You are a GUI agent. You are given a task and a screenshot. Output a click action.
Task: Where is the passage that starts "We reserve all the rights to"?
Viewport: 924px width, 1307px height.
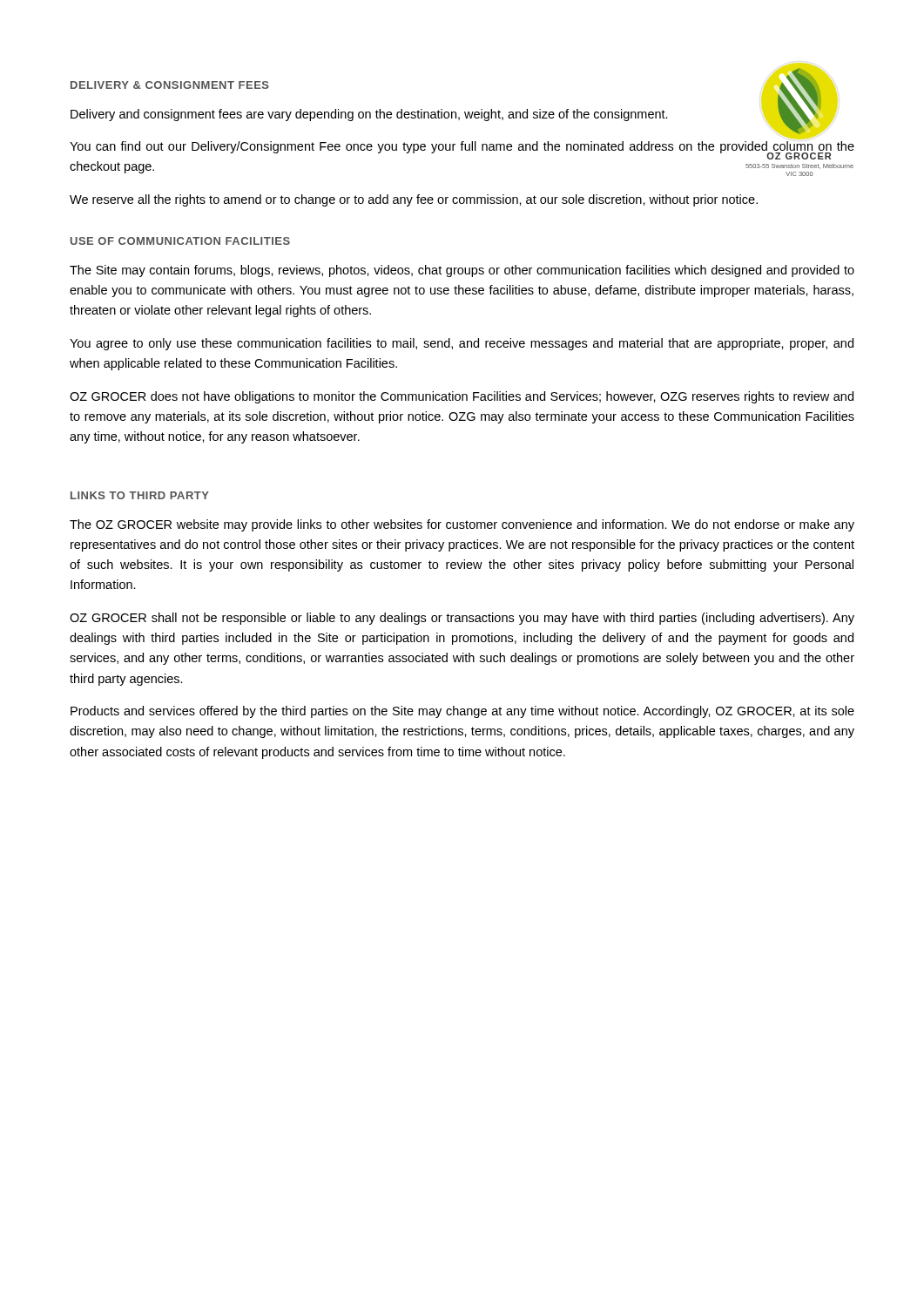[x=462, y=200]
